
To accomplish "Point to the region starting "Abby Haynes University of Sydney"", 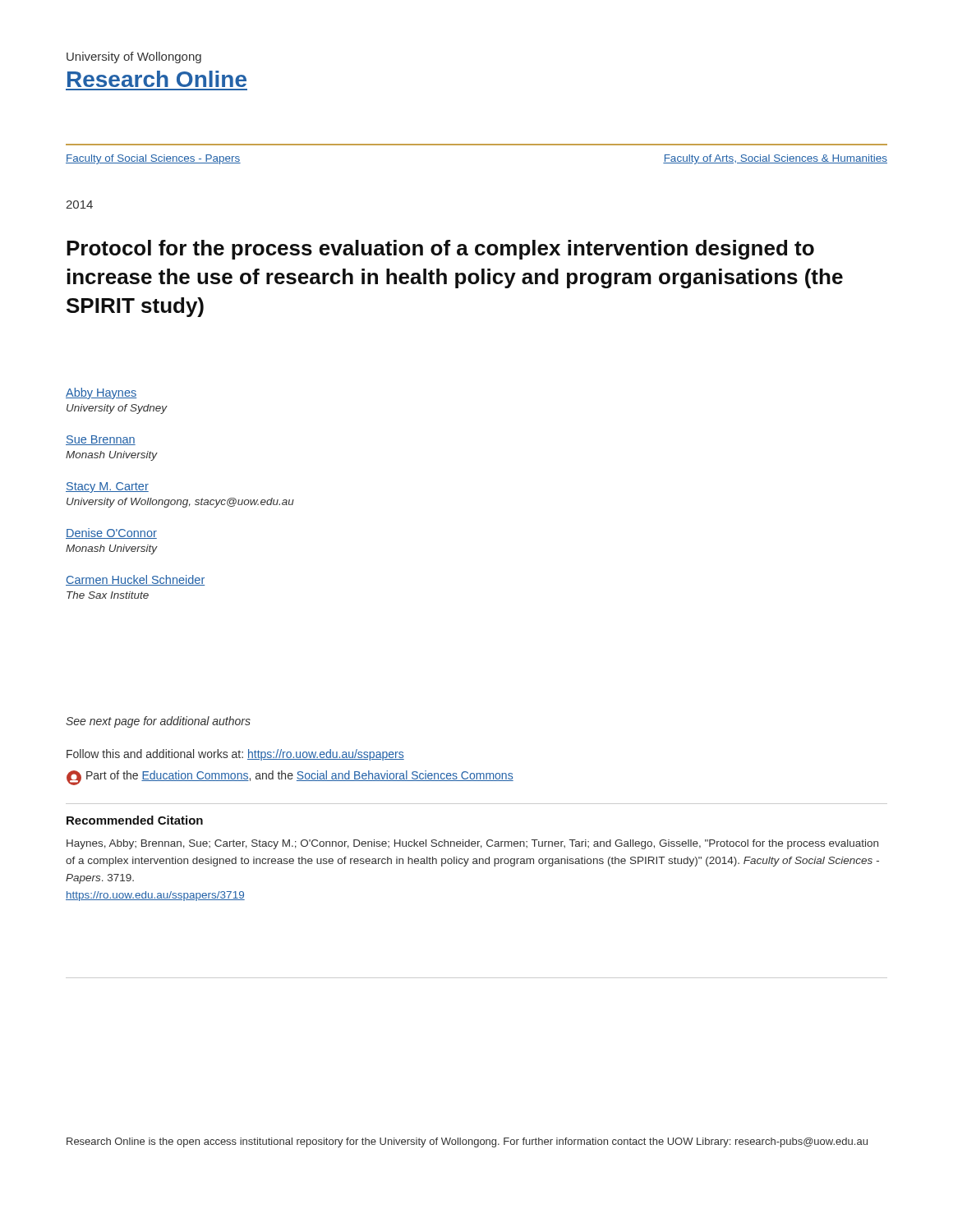I will 101,393.
